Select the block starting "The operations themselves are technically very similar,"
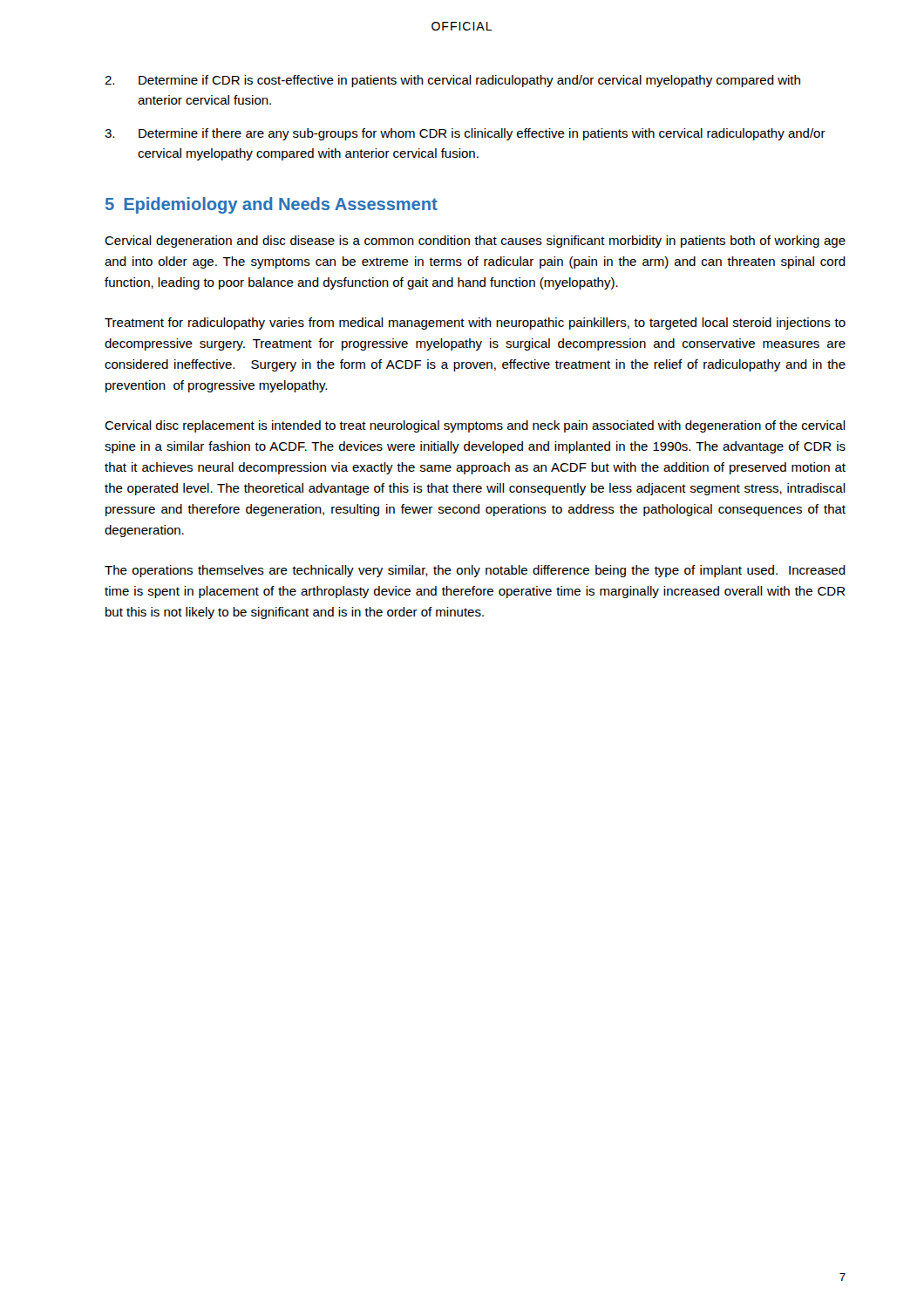Viewport: 924px width, 1308px height. (475, 591)
